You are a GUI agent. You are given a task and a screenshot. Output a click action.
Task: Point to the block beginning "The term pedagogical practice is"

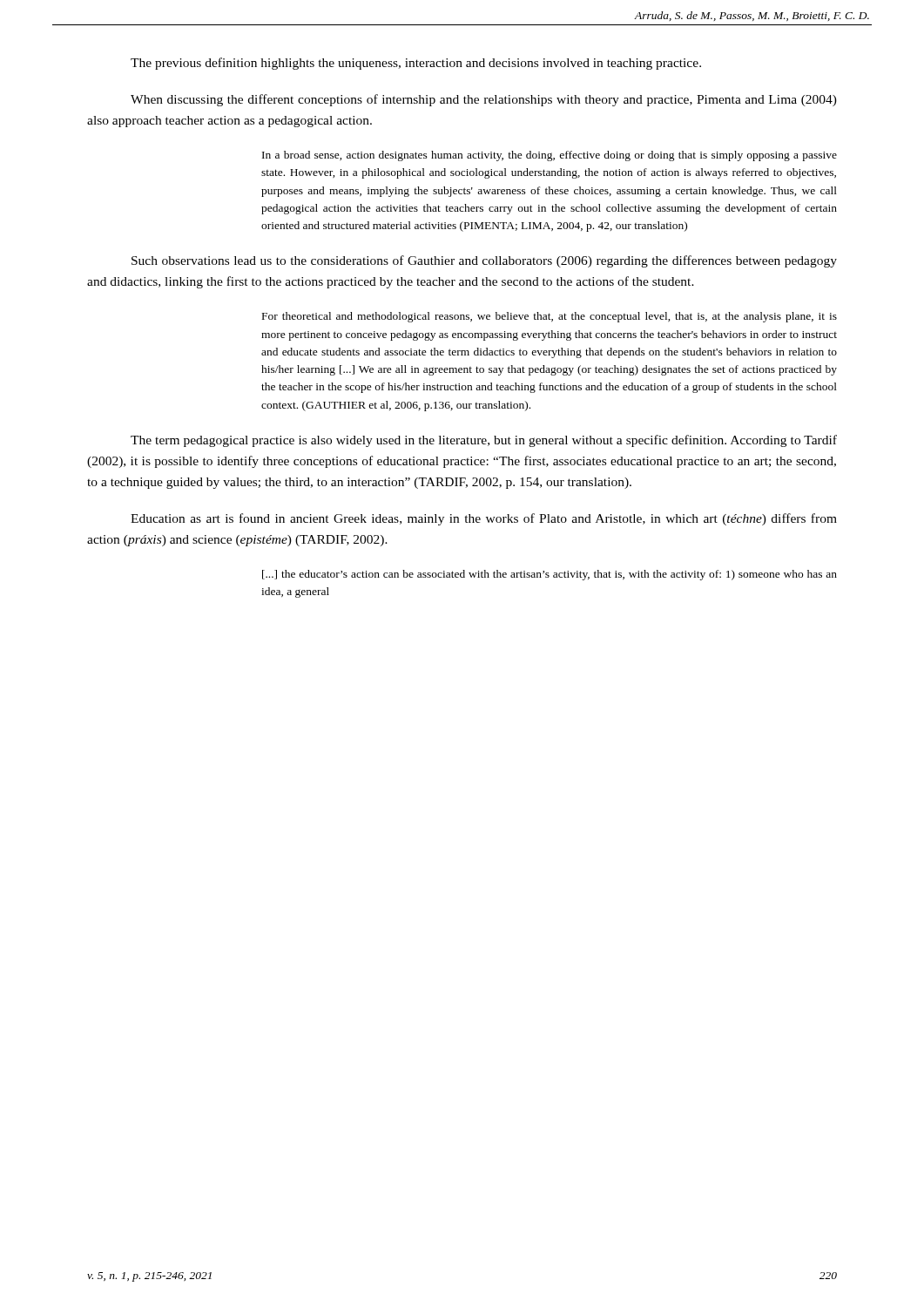462,461
